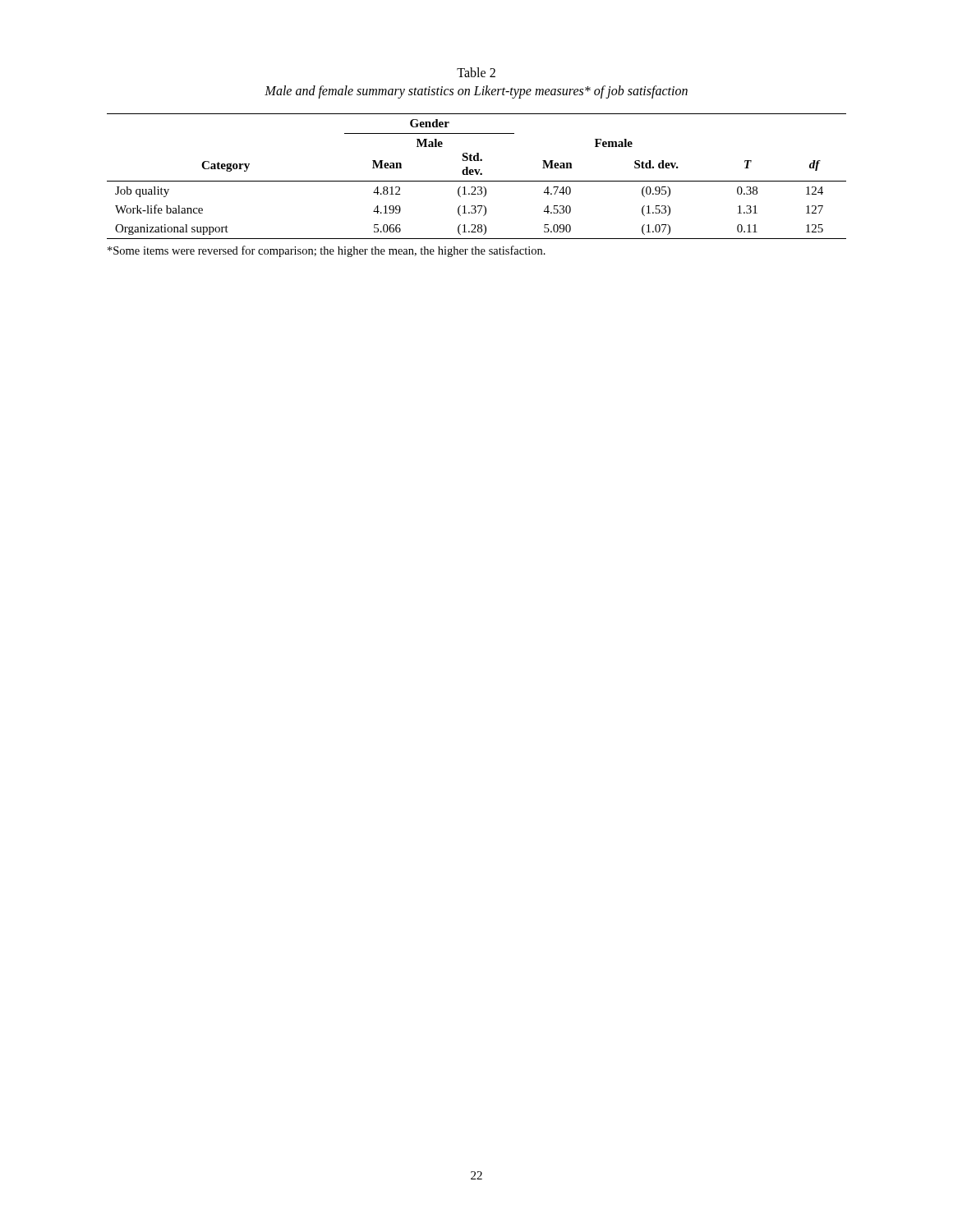The image size is (953, 1232).
Task: Click on the element starting "Some items were reversed for"
Action: 326,251
